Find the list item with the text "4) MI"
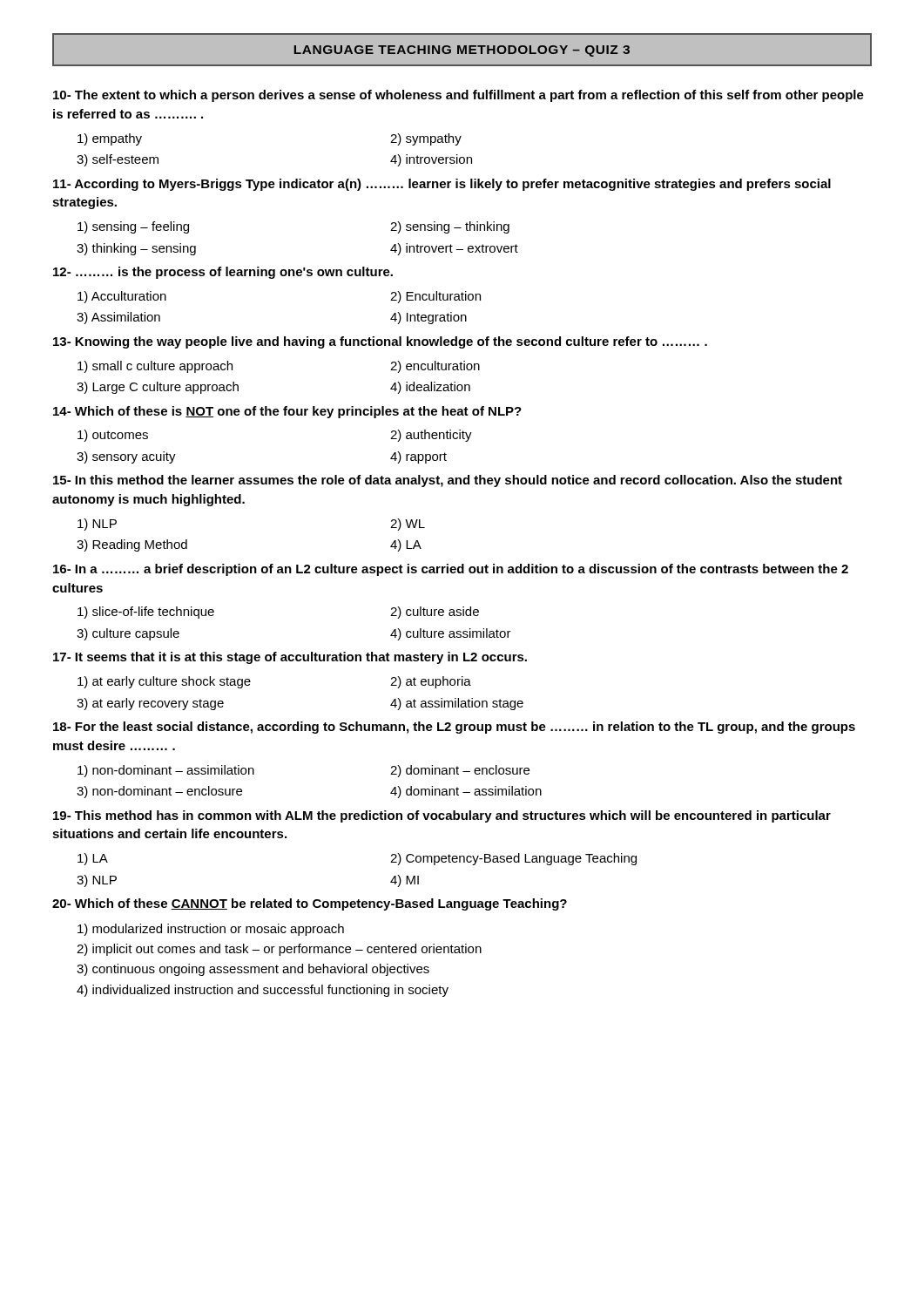 (x=405, y=879)
